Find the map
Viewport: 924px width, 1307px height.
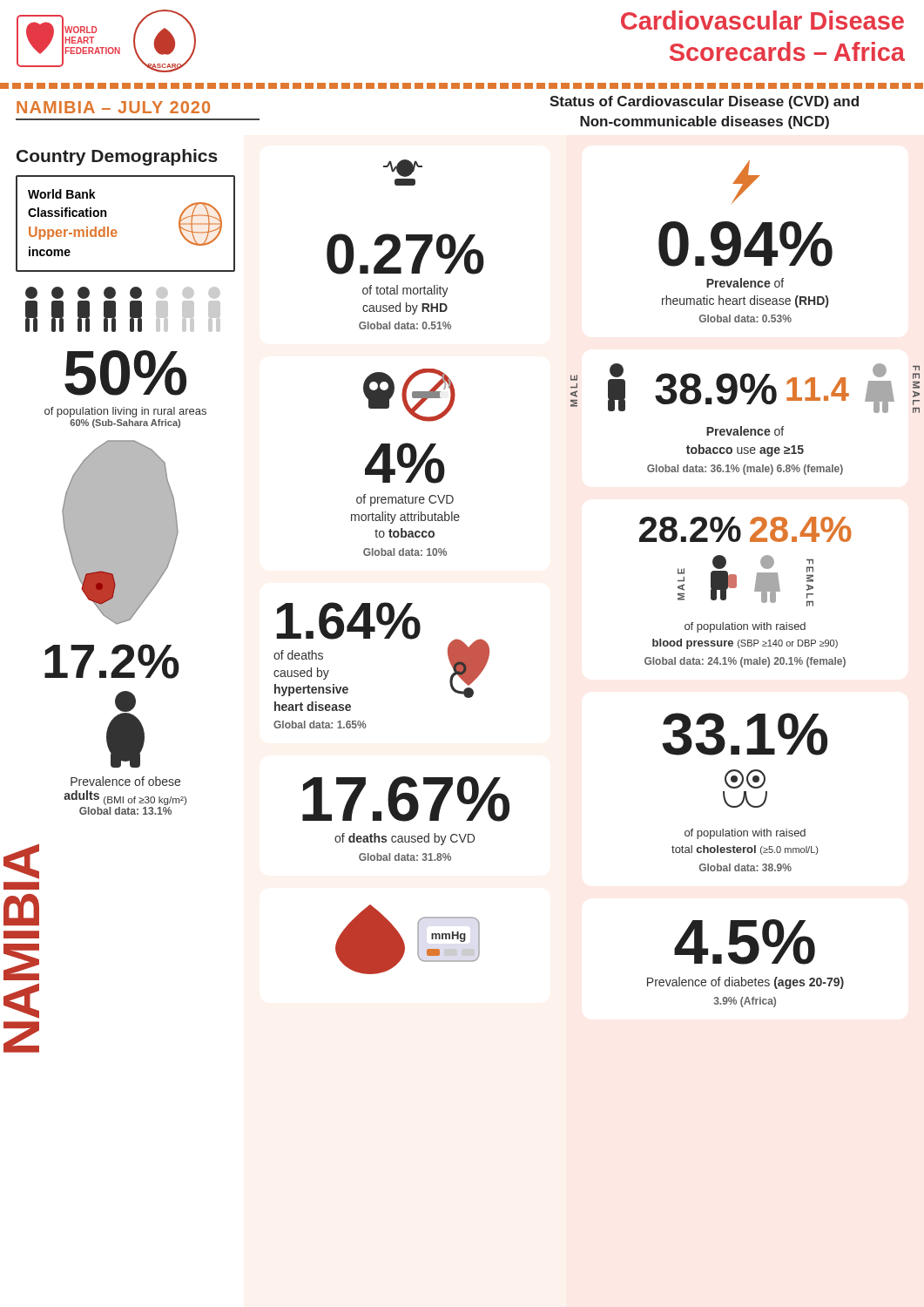pos(125,534)
